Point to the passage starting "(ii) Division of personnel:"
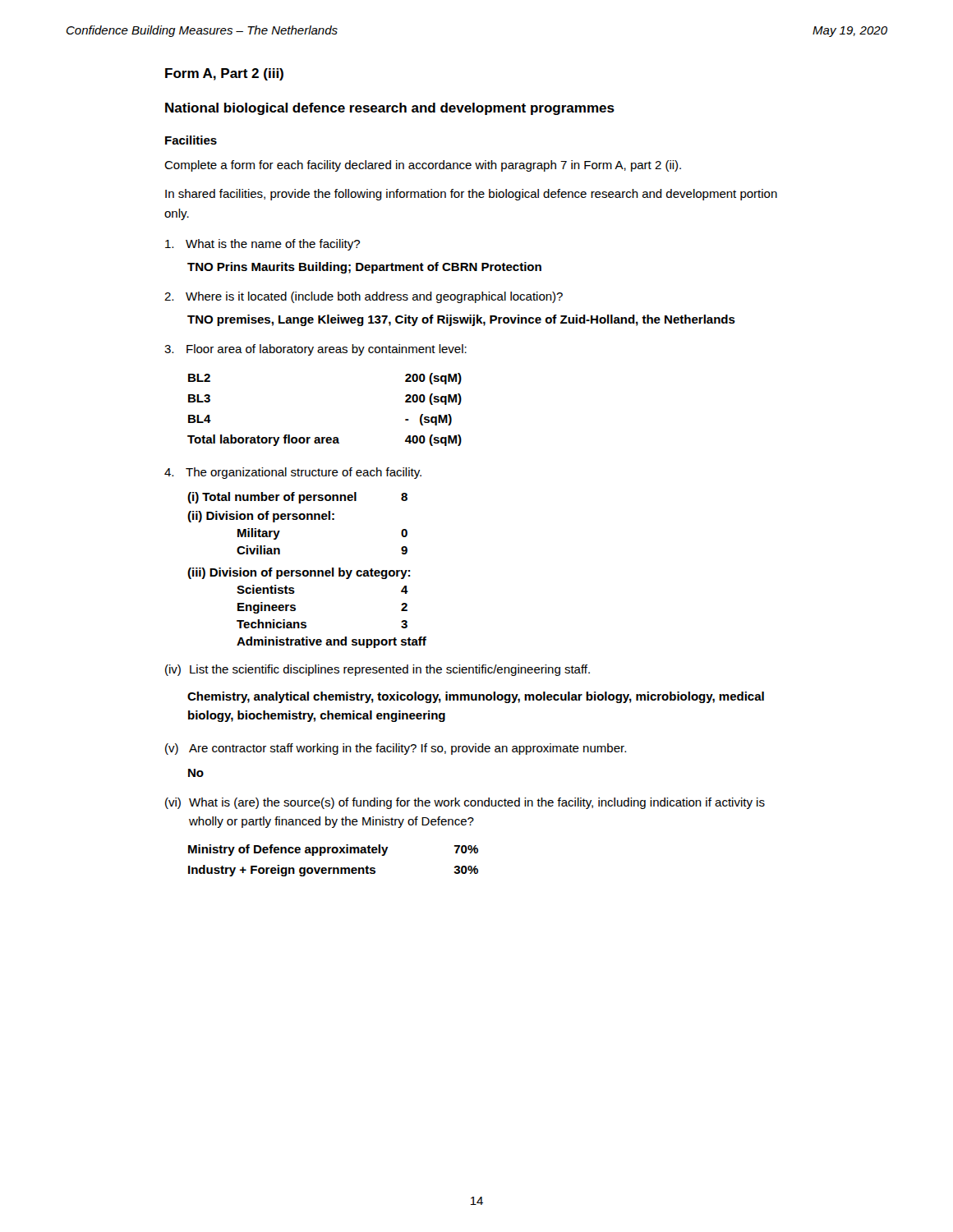This screenshot has width=953, height=1232. (261, 515)
